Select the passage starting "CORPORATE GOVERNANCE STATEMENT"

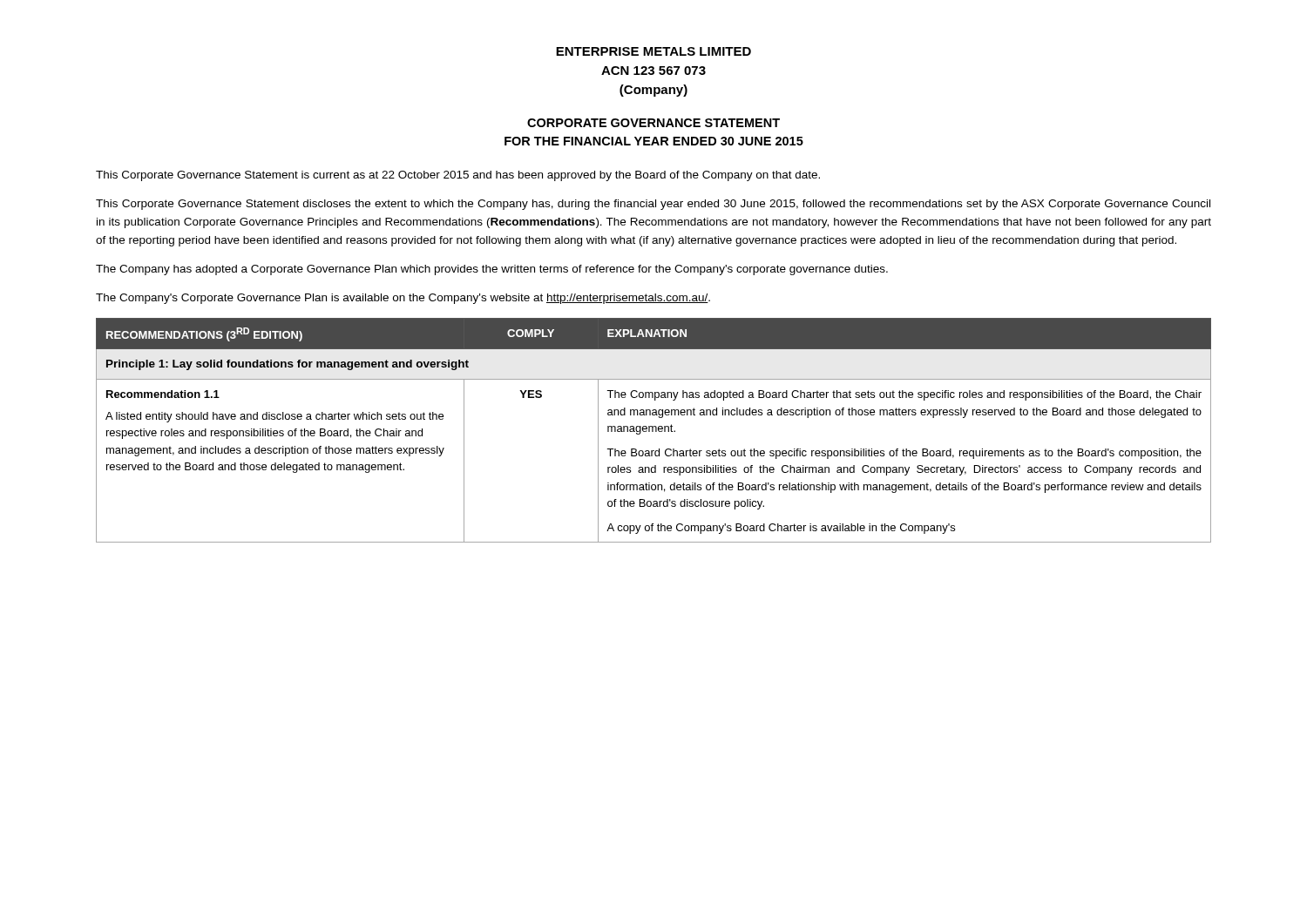click(x=654, y=133)
